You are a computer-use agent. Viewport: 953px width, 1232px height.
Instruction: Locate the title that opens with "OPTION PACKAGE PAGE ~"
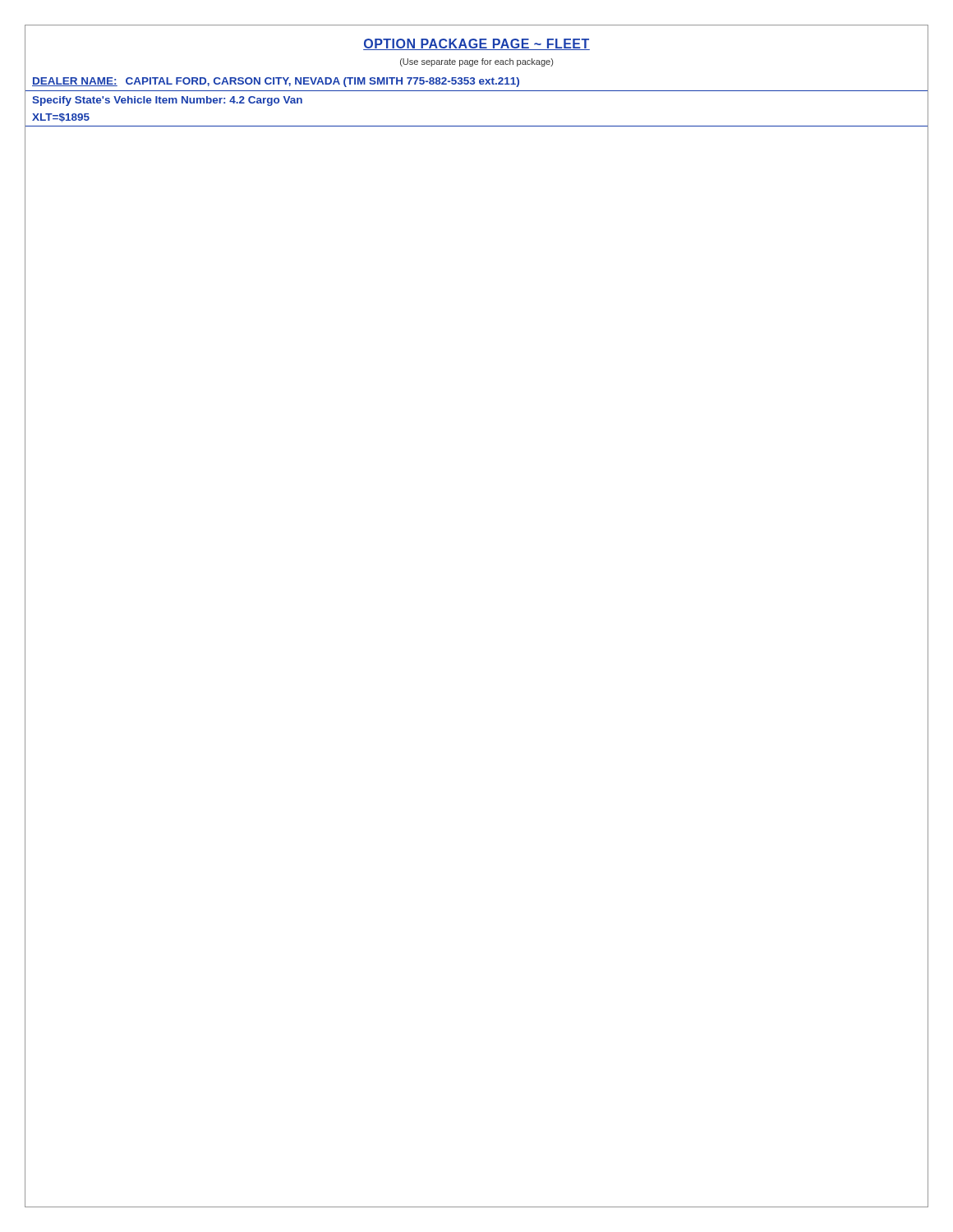coord(476,44)
